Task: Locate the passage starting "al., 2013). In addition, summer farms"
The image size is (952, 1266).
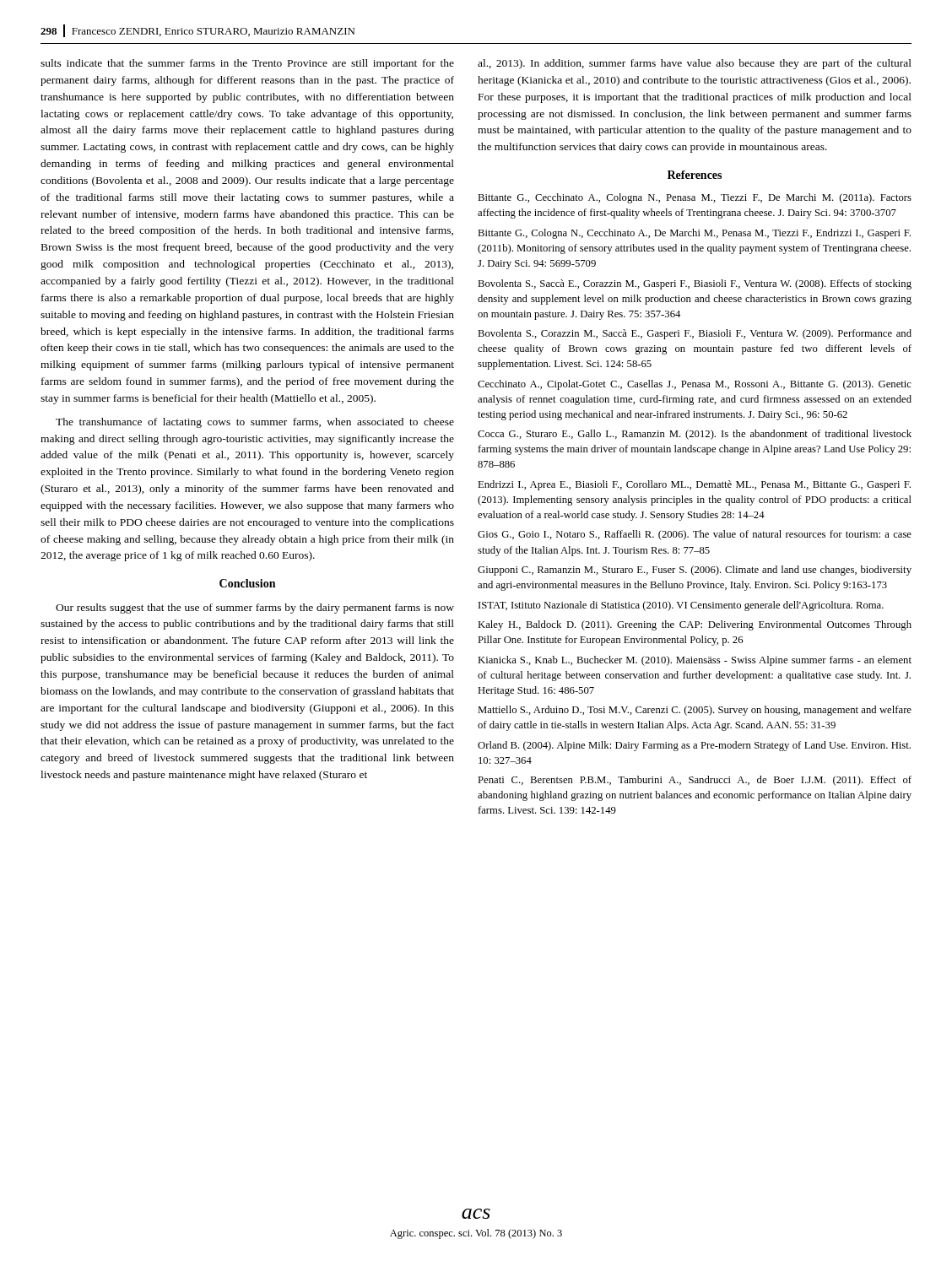Action: click(695, 105)
